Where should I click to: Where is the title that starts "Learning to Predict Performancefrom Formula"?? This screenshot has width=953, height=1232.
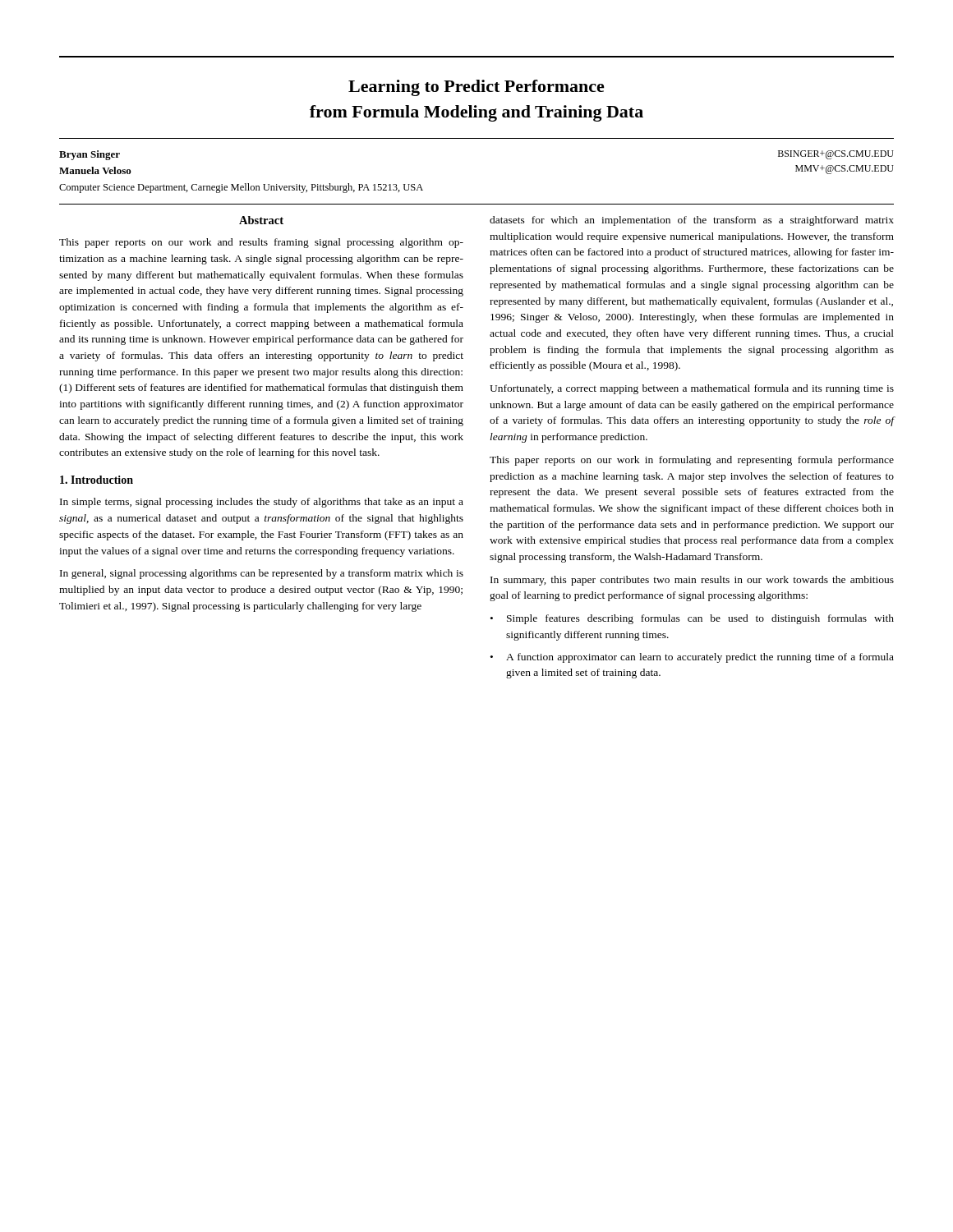click(476, 96)
